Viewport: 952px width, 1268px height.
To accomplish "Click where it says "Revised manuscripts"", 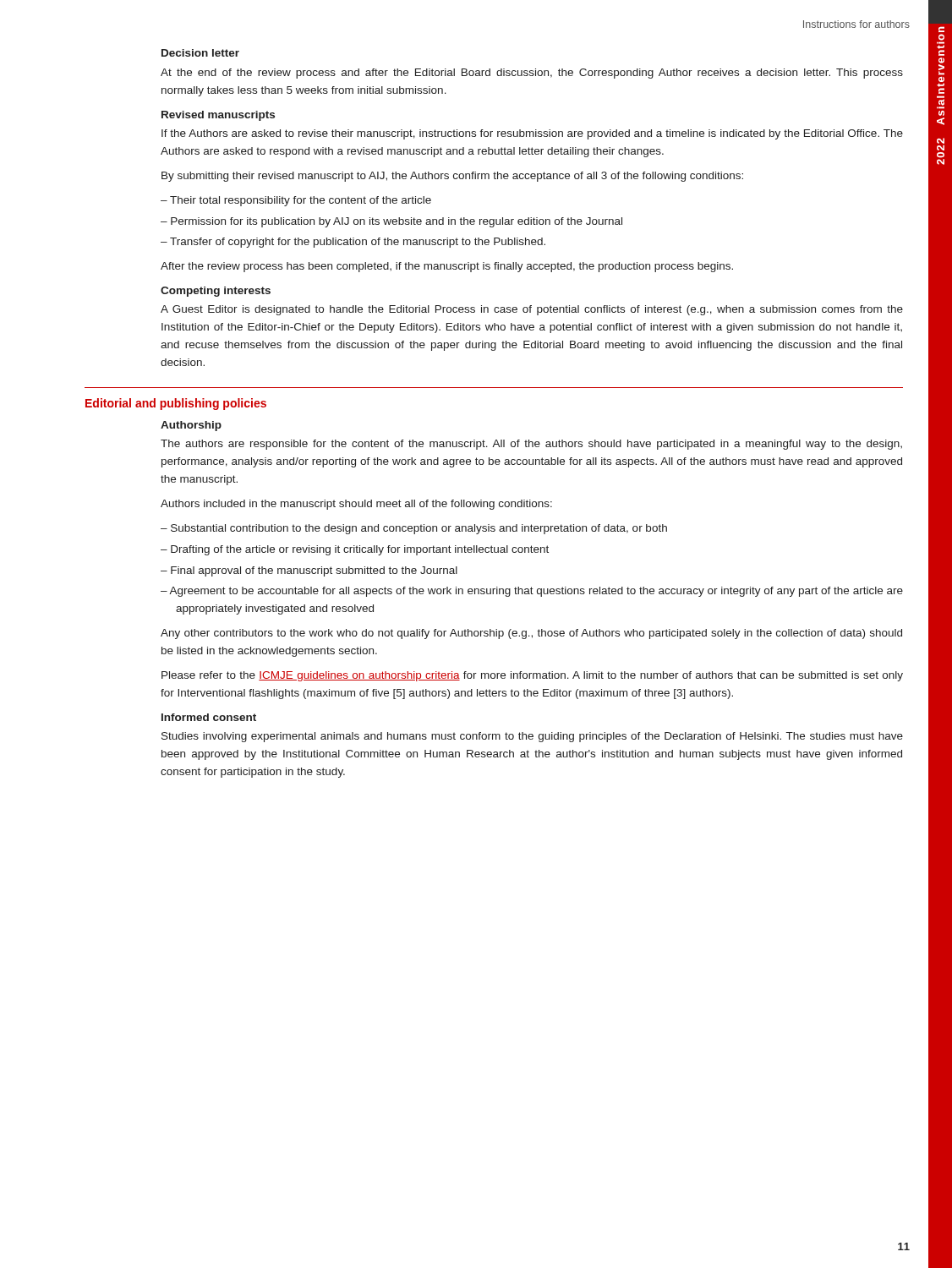I will (218, 114).
